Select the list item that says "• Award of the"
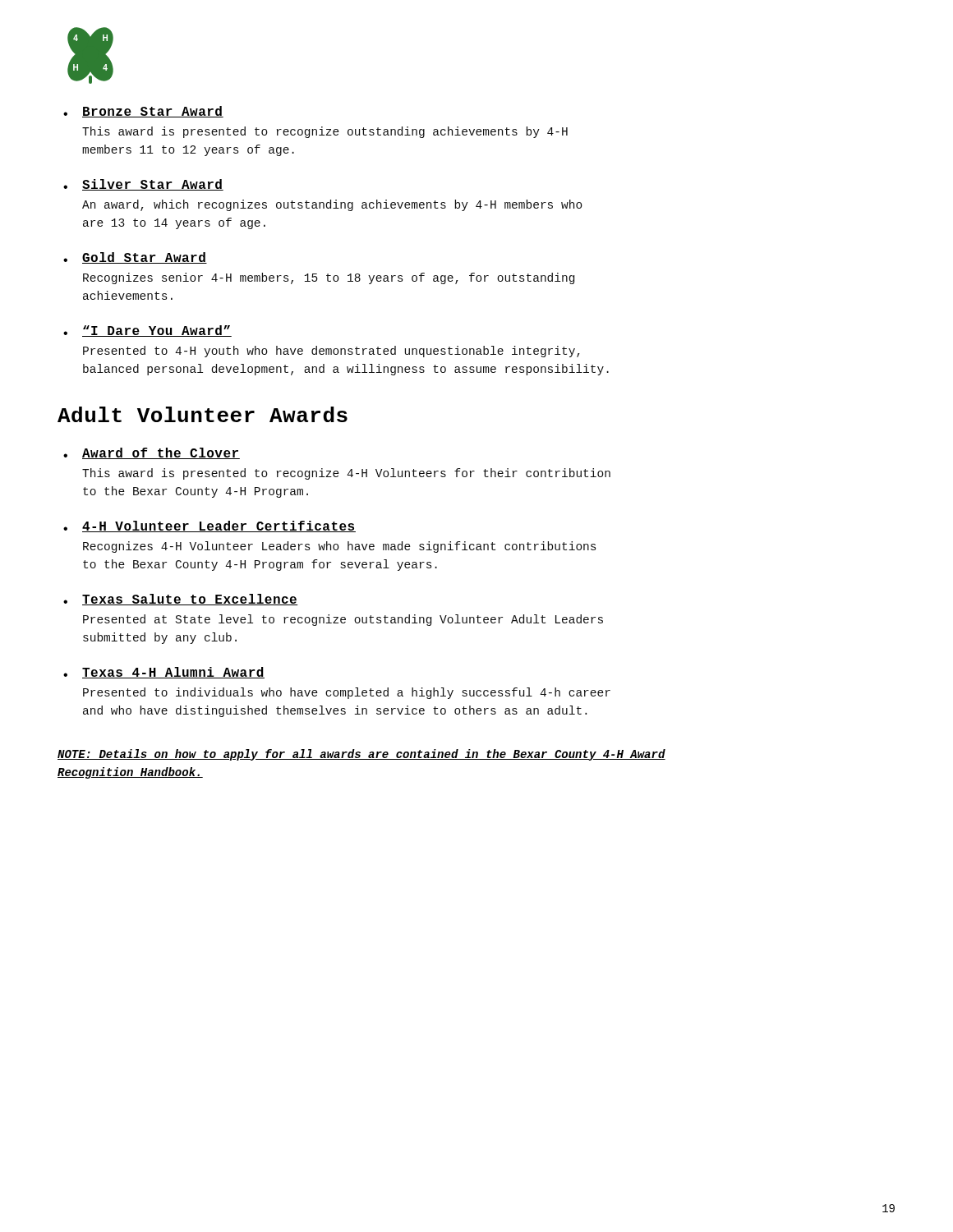Image resolution: width=953 pixels, height=1232 pixels. (x=479, y=474)
